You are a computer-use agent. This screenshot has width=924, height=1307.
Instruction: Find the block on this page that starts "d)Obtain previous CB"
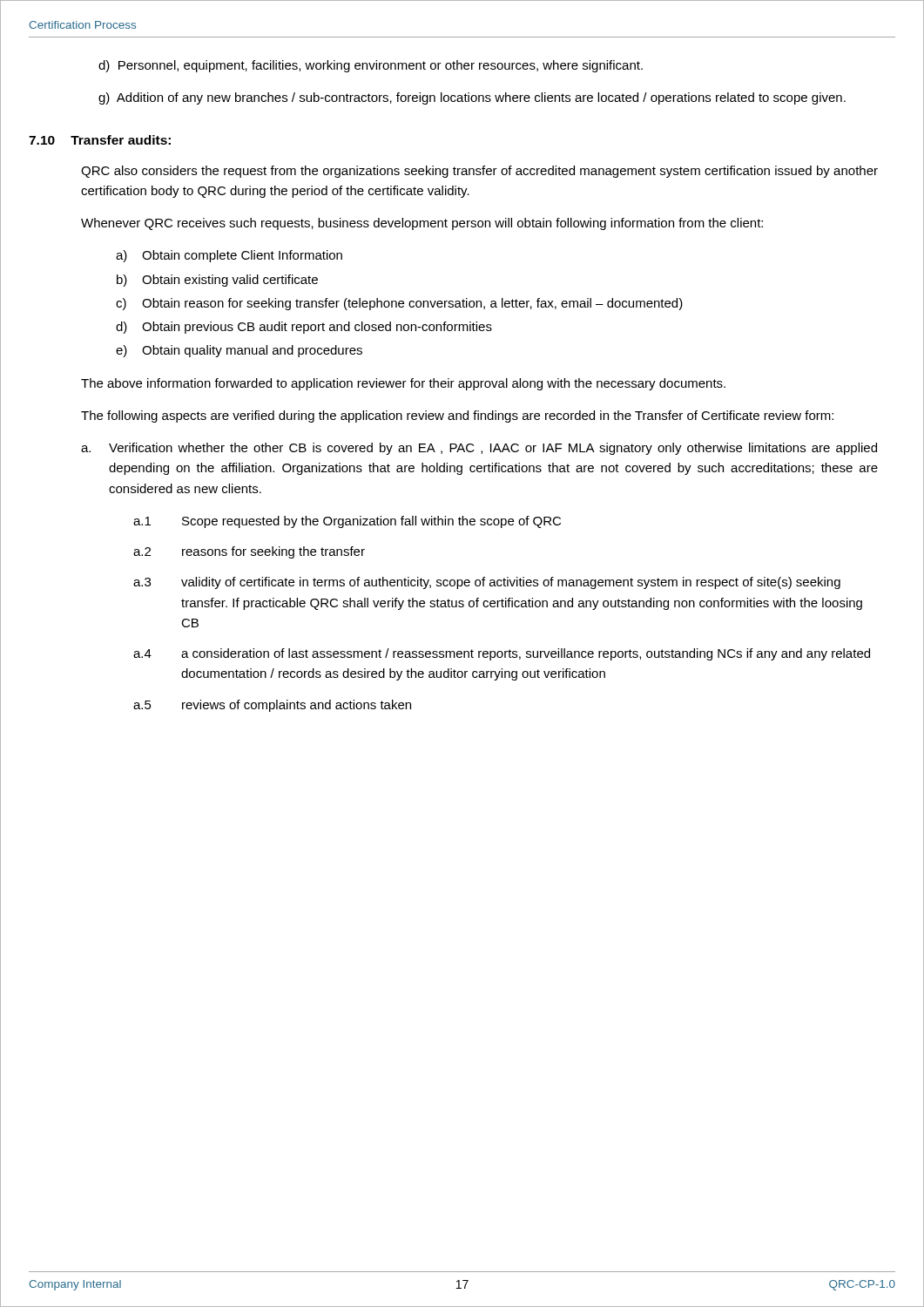tap(488, 326)
